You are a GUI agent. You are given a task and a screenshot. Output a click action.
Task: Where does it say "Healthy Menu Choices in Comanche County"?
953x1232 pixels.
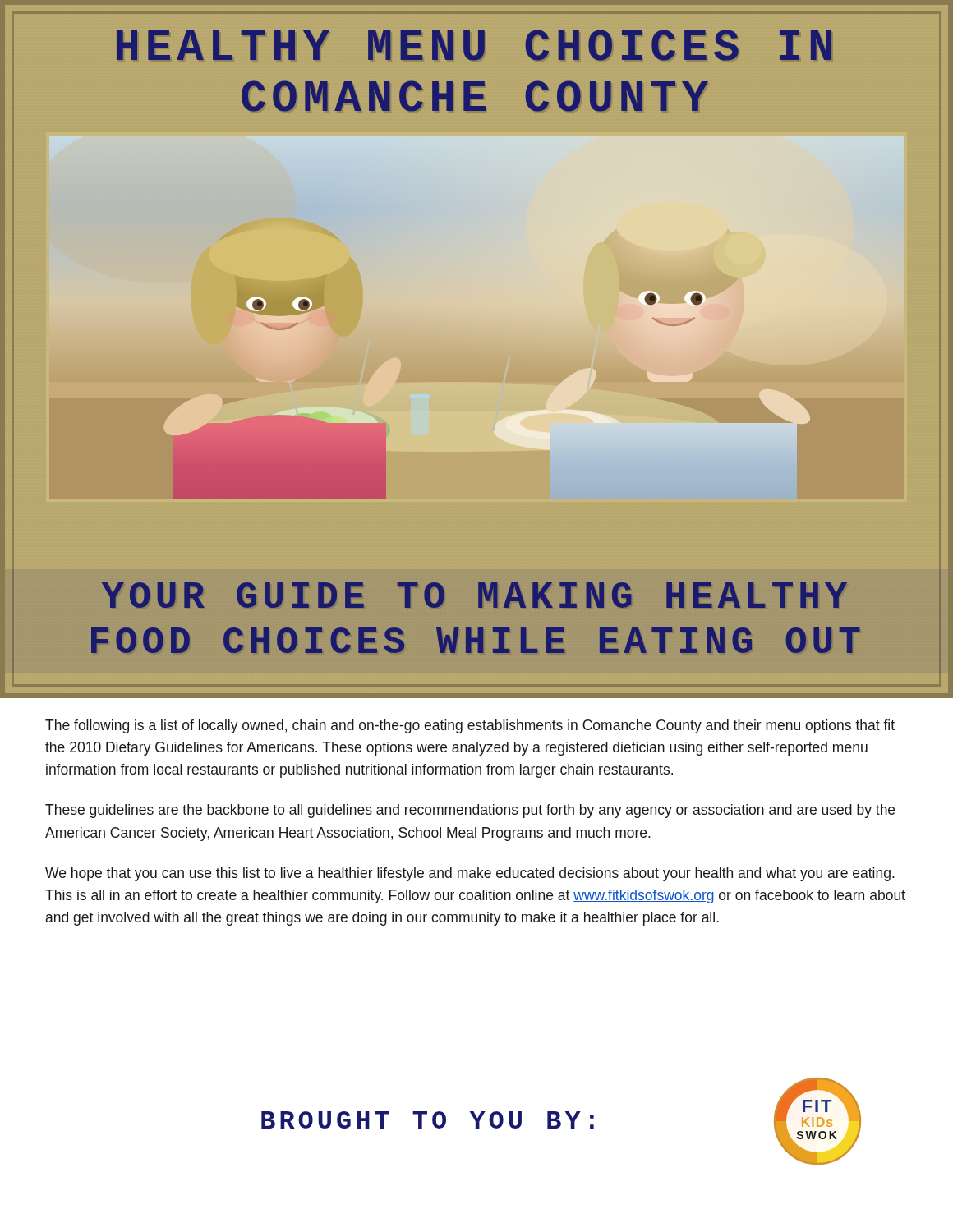(476, 74)
